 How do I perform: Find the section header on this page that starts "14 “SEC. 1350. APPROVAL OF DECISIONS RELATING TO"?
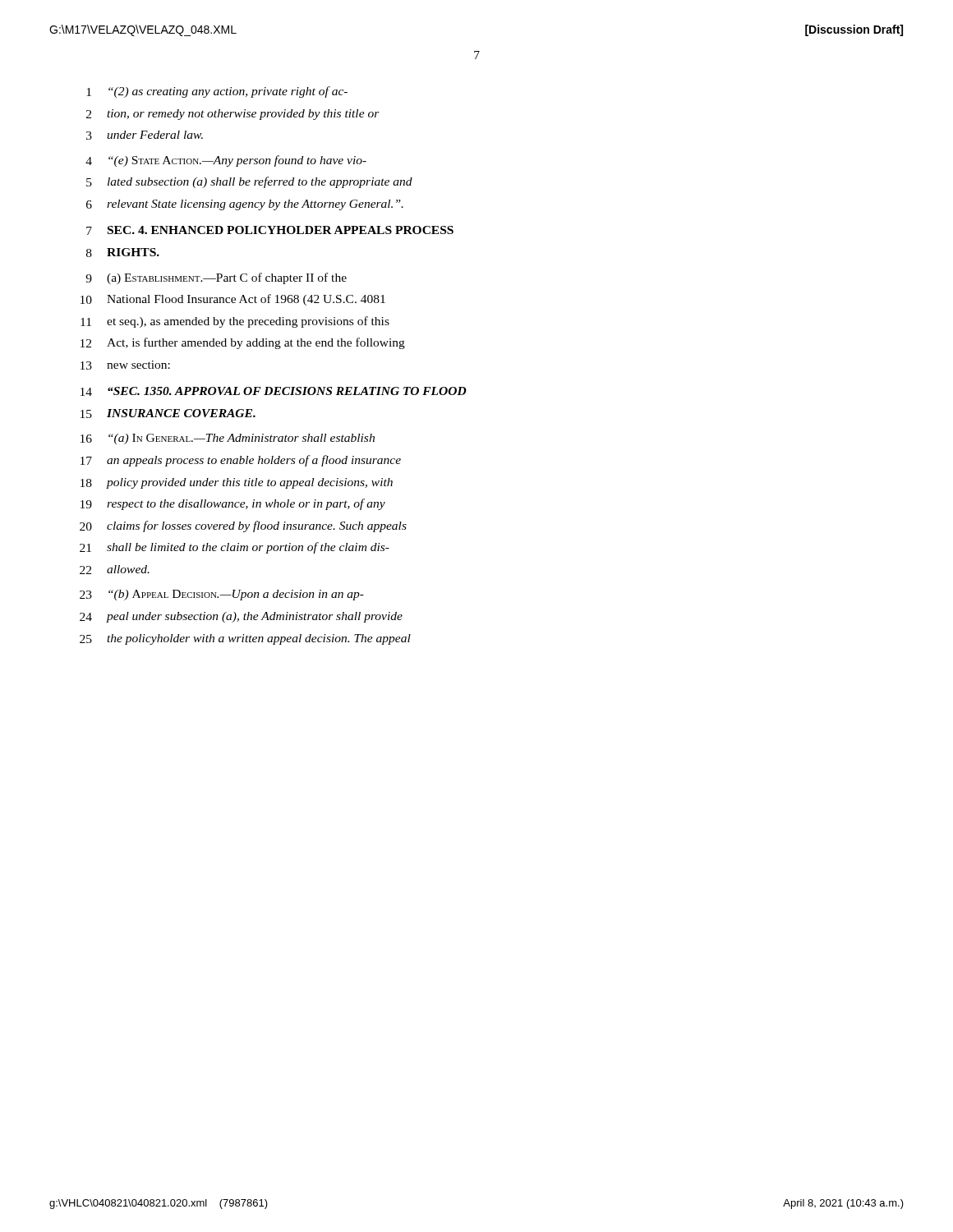click(274, 391)
